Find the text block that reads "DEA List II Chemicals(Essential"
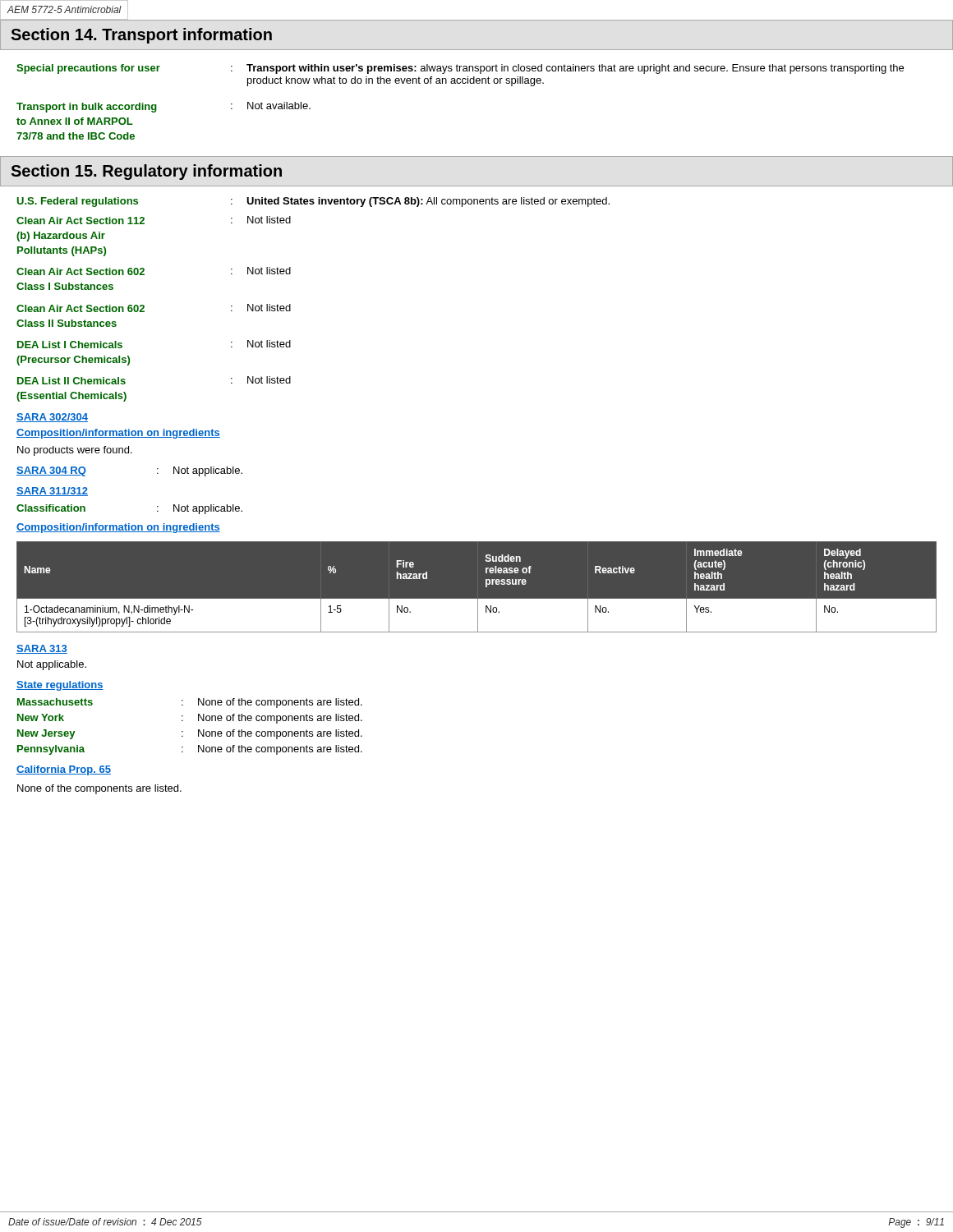Screen dimensions: 1232x953 (x=68, y=380)
